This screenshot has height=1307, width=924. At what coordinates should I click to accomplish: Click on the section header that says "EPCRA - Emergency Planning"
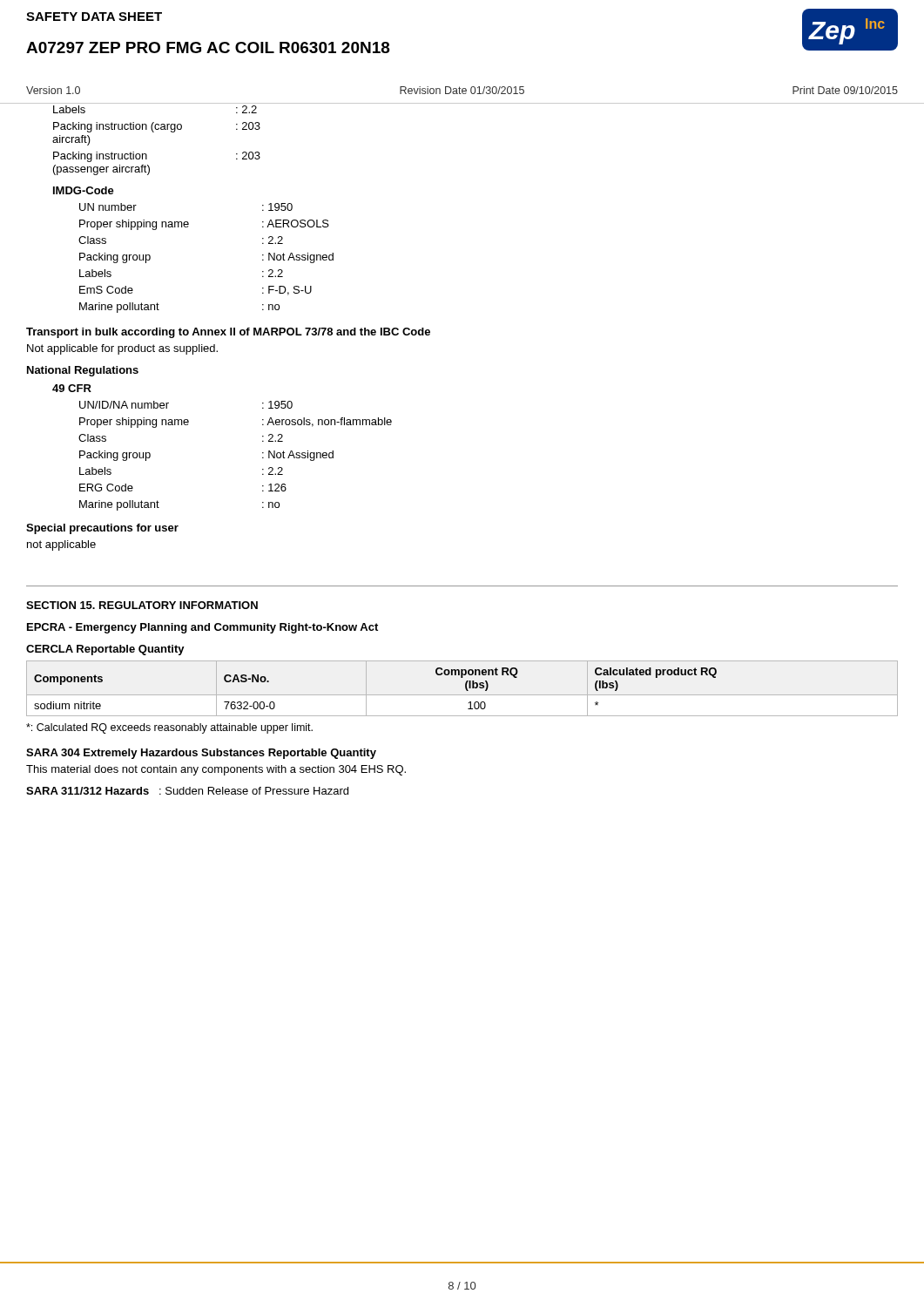[202, 627]
